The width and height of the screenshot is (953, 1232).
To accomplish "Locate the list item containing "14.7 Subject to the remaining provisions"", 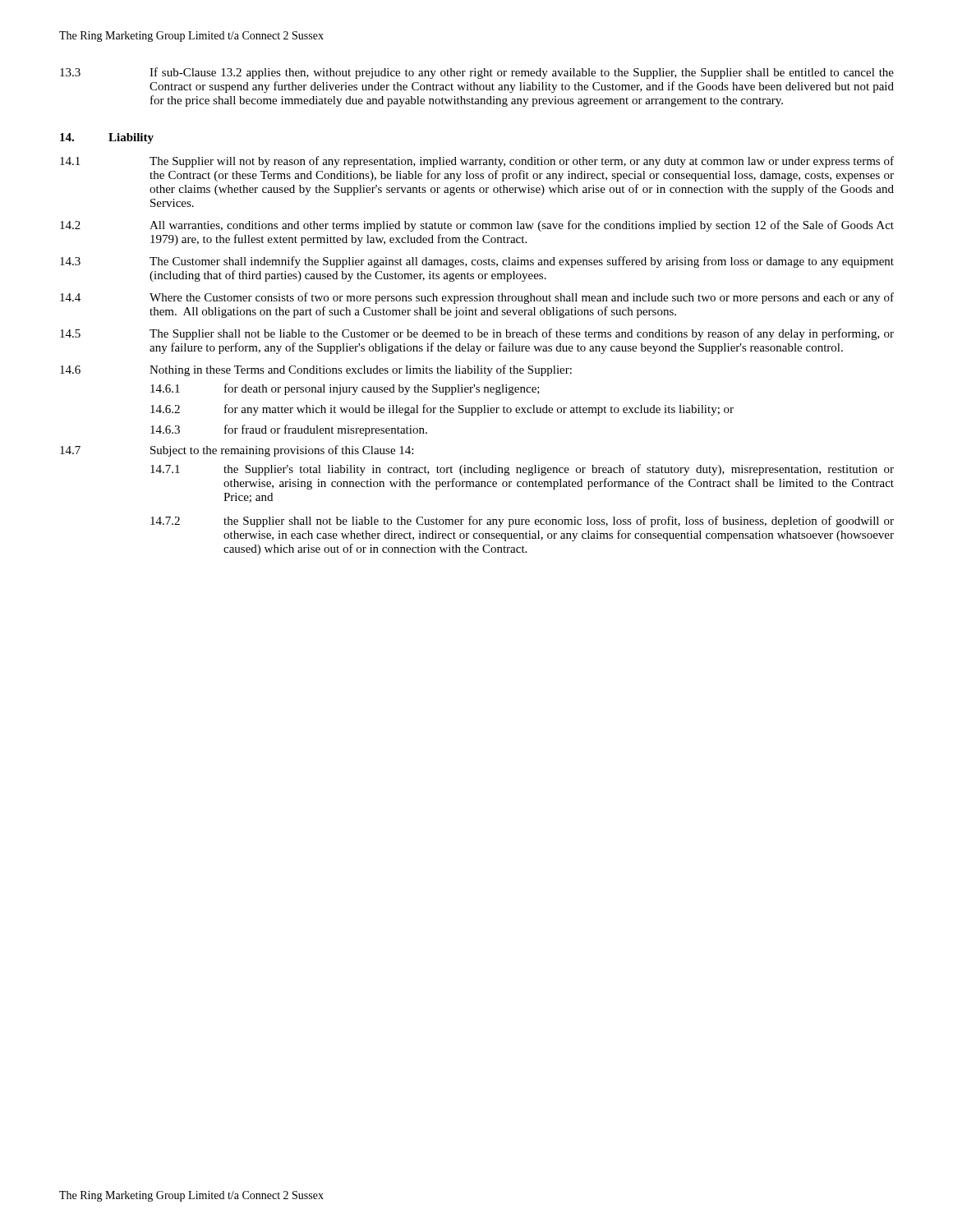I will pyautogui.click(x=237, y=451).
